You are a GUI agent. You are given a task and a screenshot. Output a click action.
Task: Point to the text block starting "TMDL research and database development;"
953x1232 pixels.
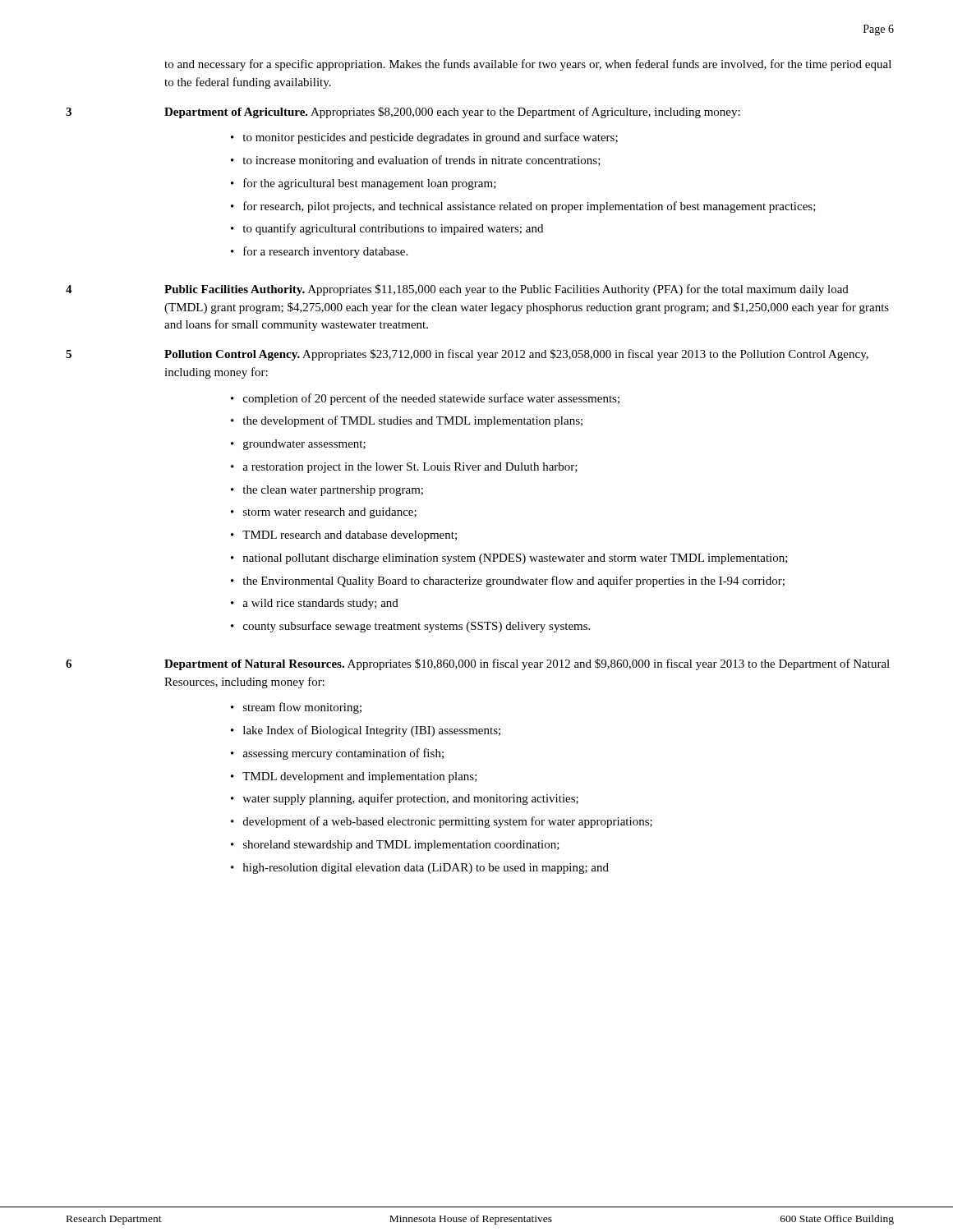point(350,536)
